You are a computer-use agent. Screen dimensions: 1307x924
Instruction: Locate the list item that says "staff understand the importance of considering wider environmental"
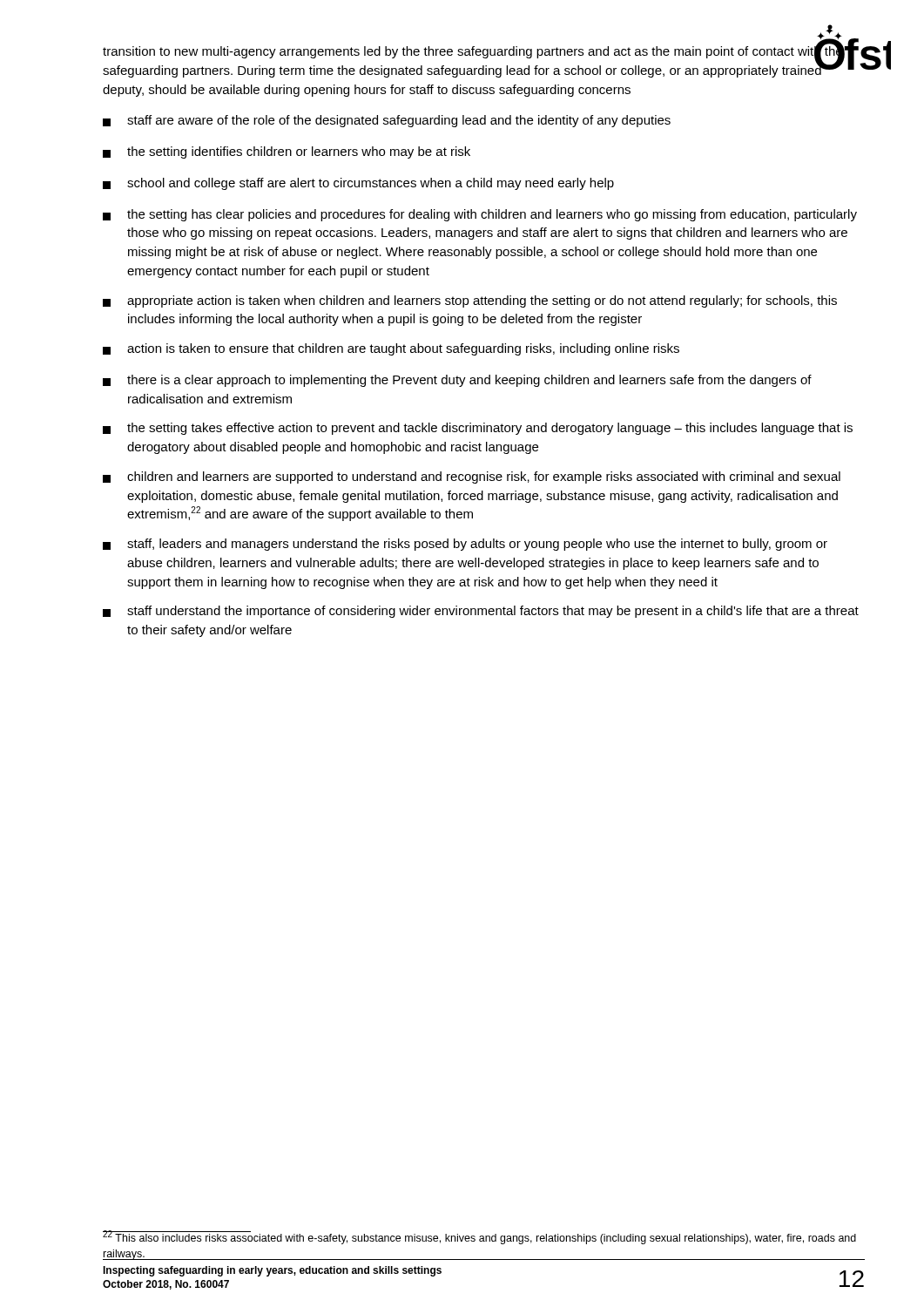point(484,620)
